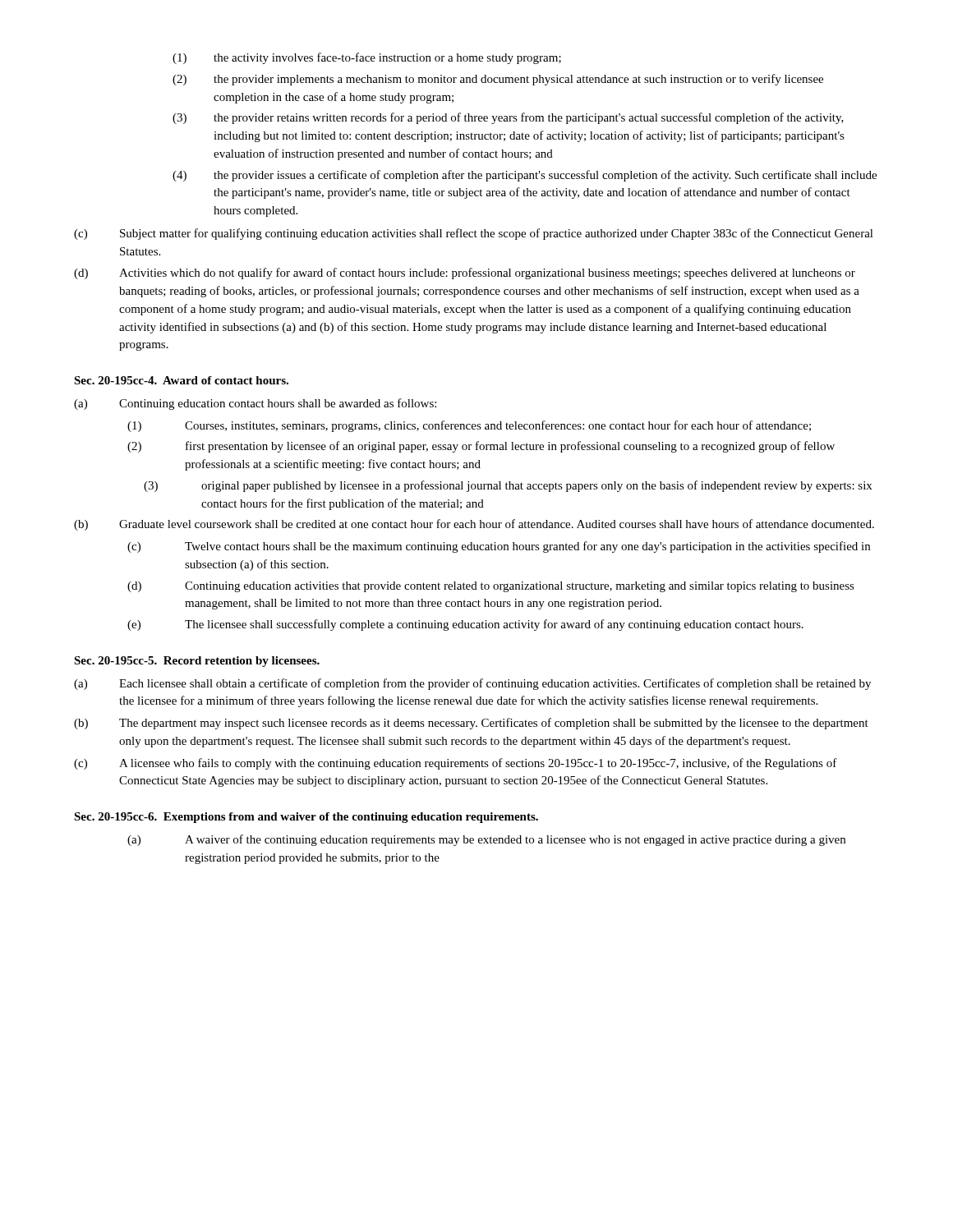The width and height of the screenshot is (953, 1232).
Task: Click the passage that begins "(2) the provider implements a mechanism to"
Action: [522, 88]
